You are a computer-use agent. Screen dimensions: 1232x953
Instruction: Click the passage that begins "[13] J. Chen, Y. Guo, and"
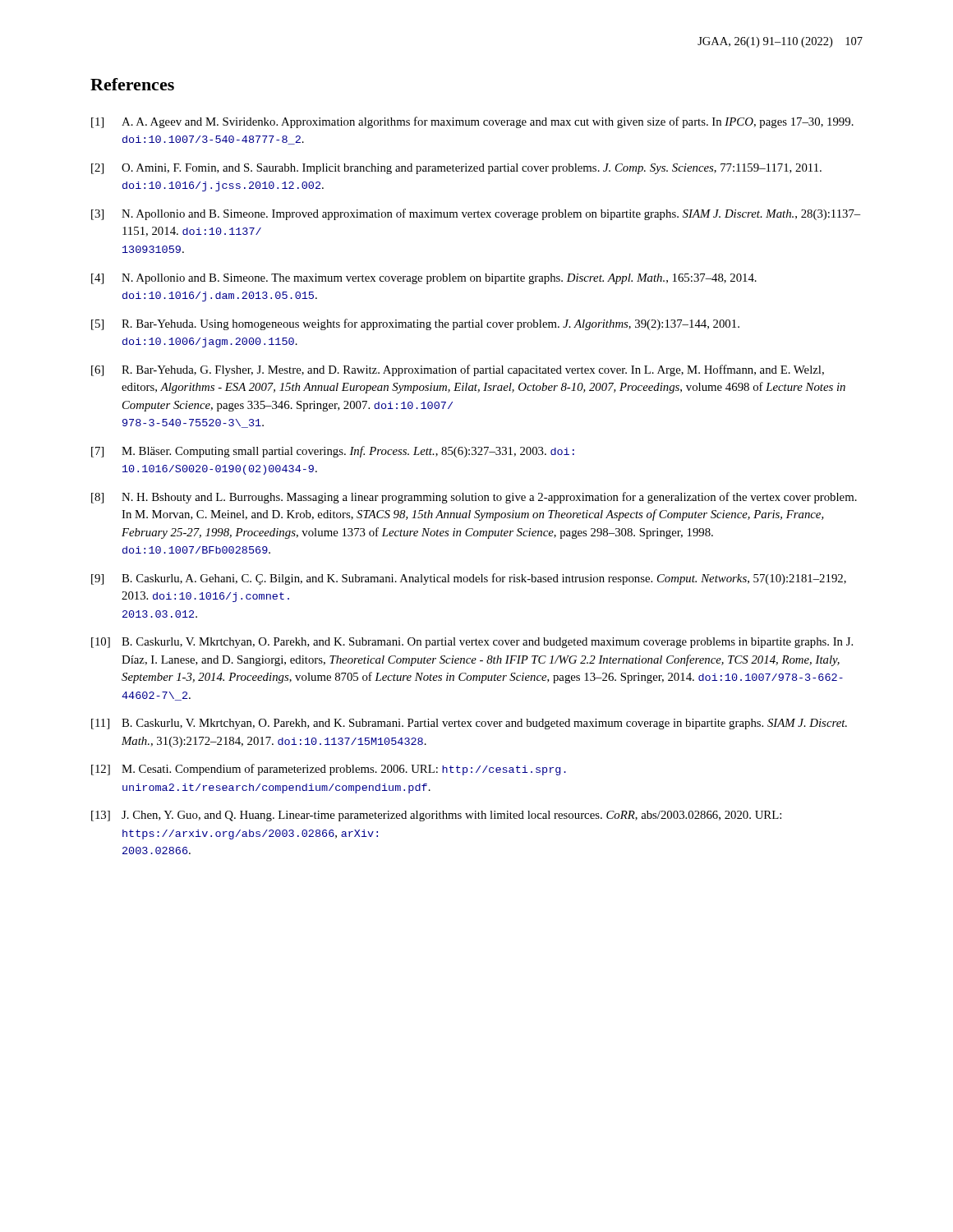pos(436,816)
